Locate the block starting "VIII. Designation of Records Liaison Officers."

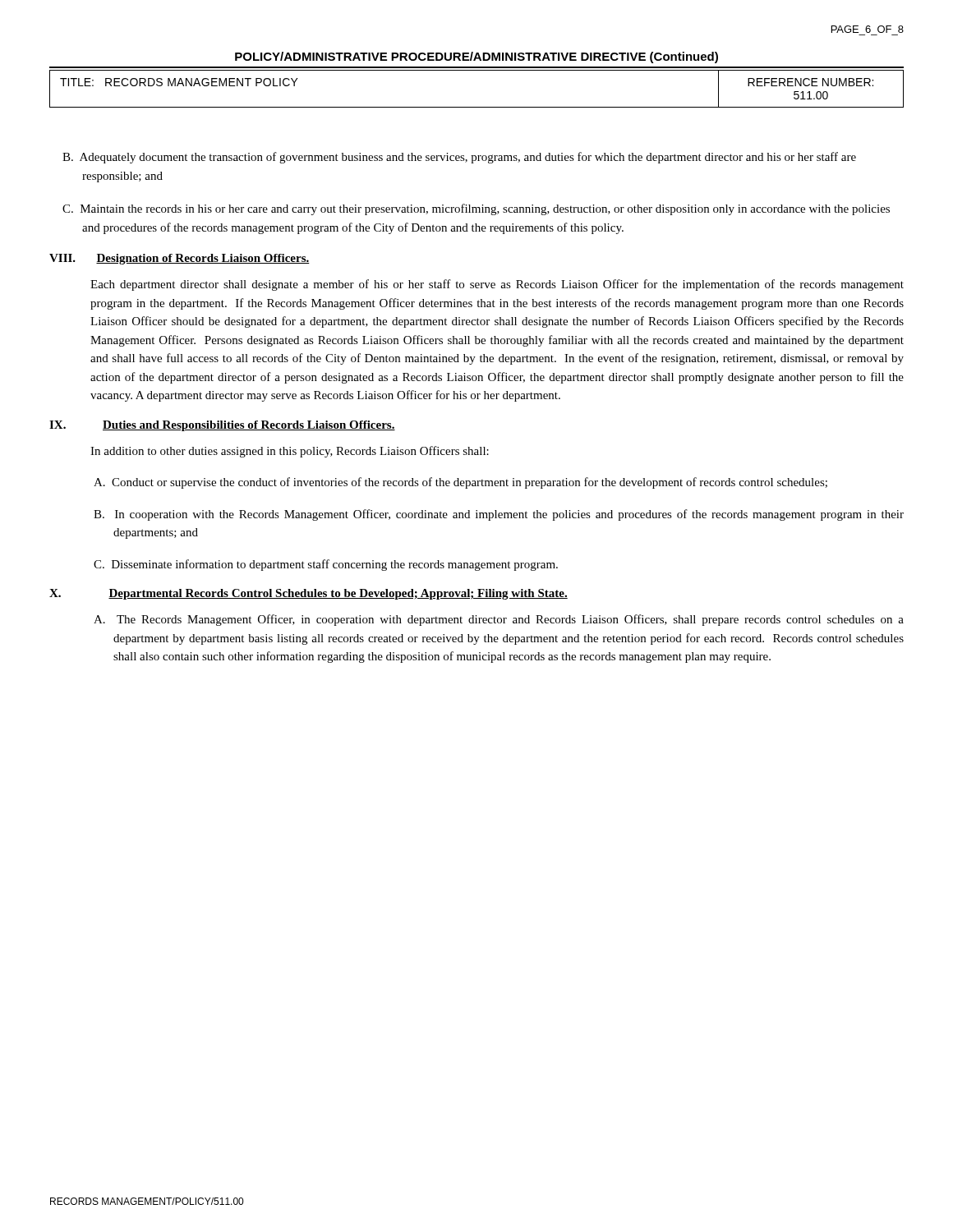pyautogui.click(x=179, y=258)
